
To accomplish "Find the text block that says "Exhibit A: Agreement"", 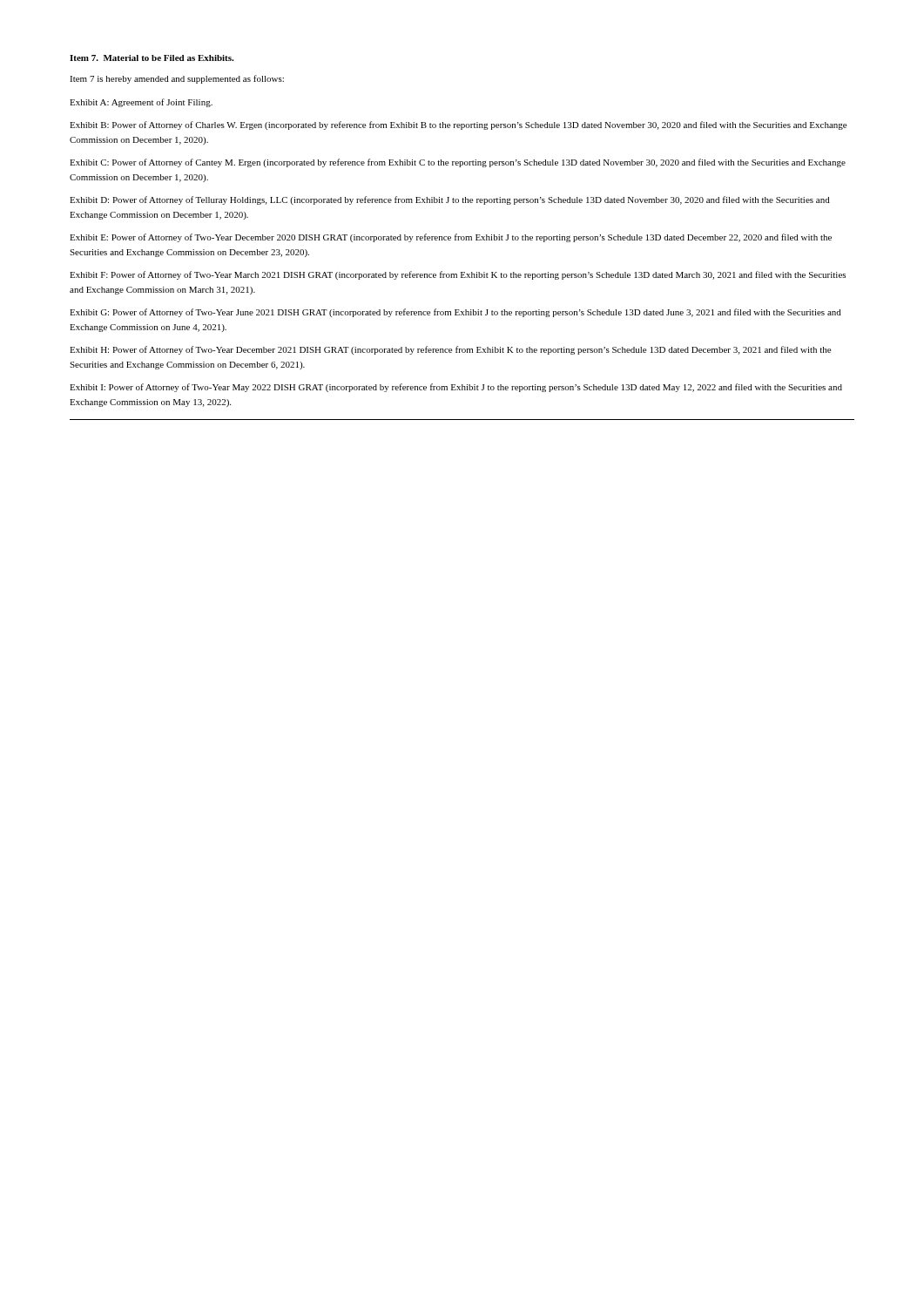I will [141, 102].
